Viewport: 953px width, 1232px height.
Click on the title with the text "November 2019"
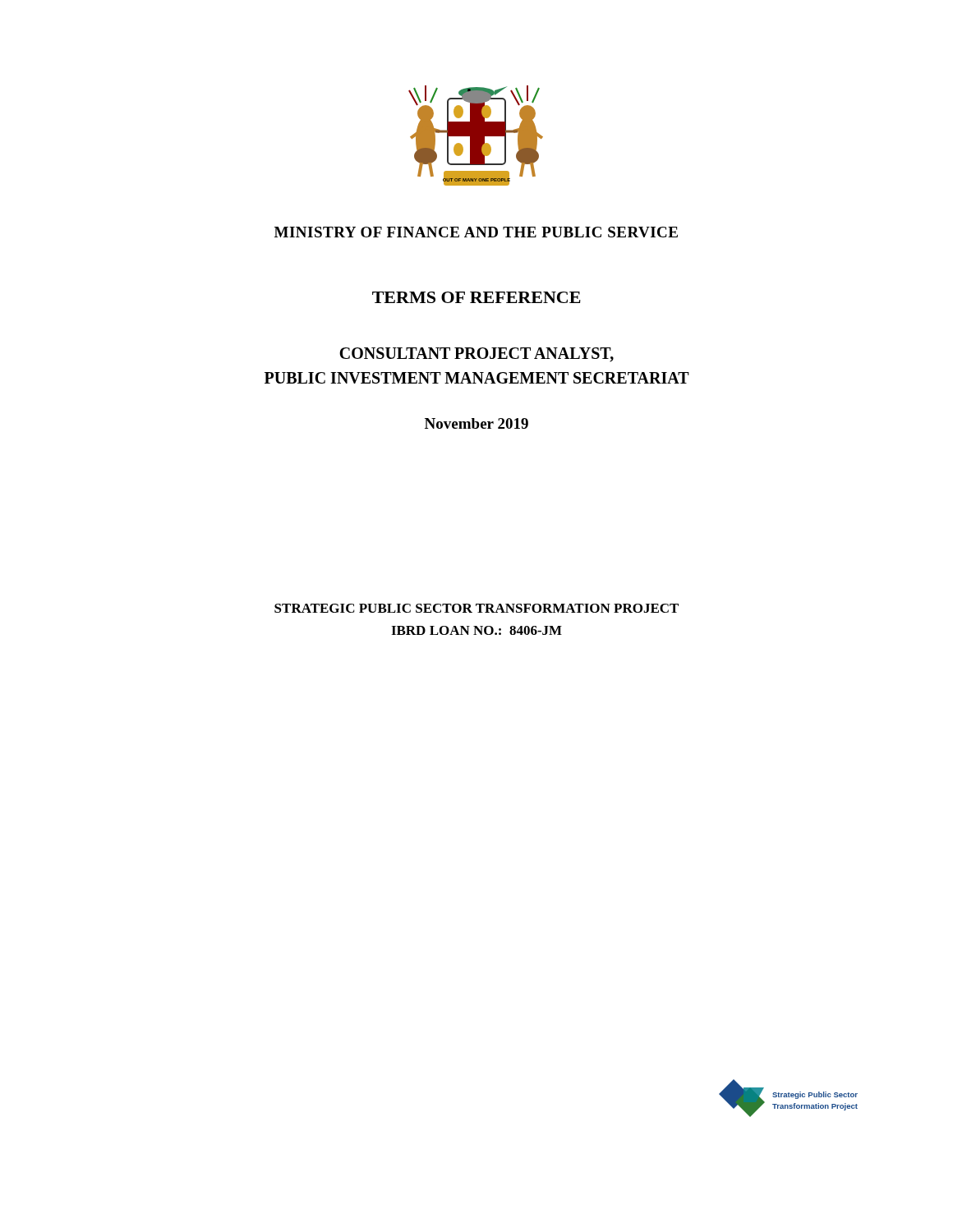476,423
